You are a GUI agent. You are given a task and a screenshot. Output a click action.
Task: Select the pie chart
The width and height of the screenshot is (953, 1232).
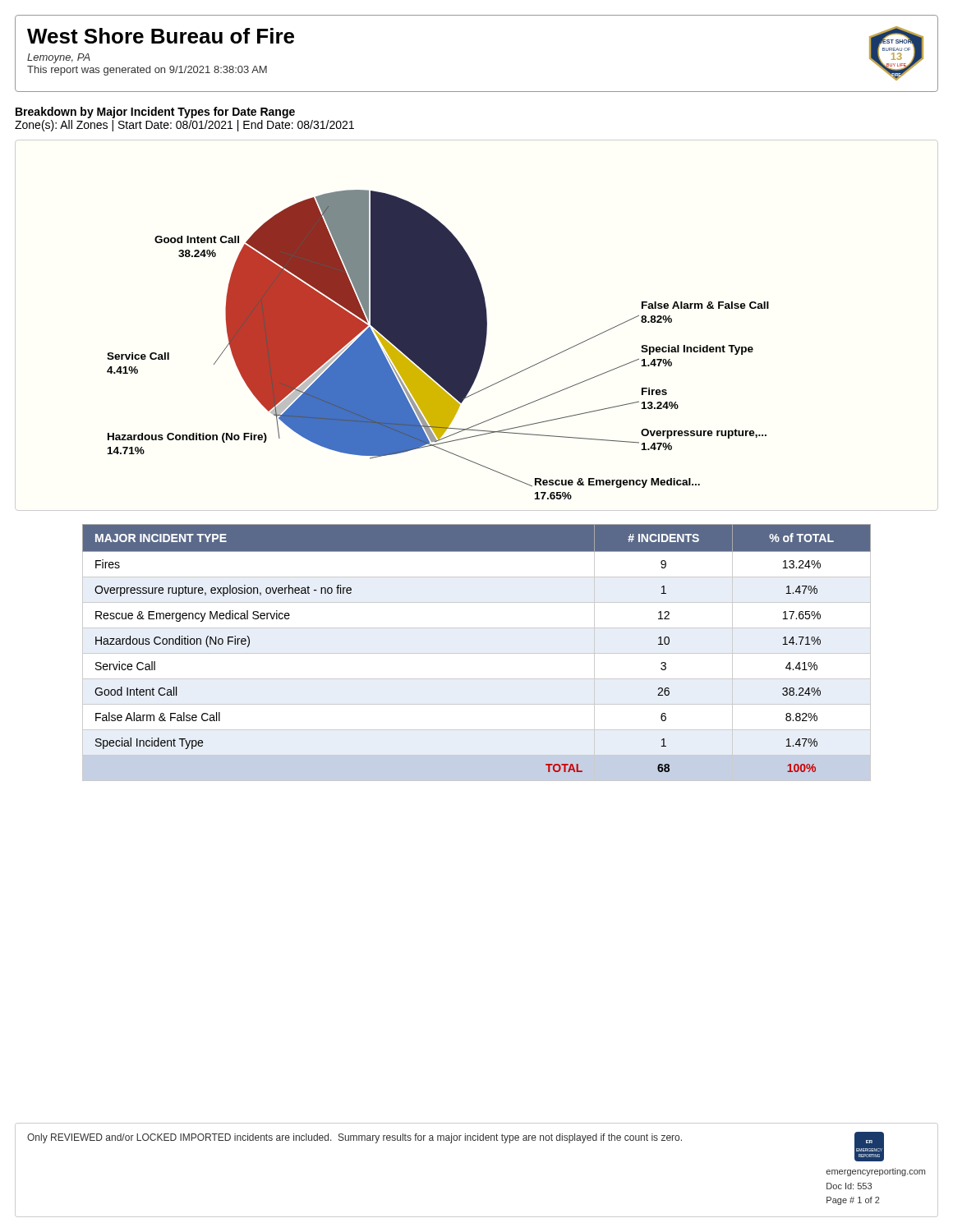coord(476,325)
